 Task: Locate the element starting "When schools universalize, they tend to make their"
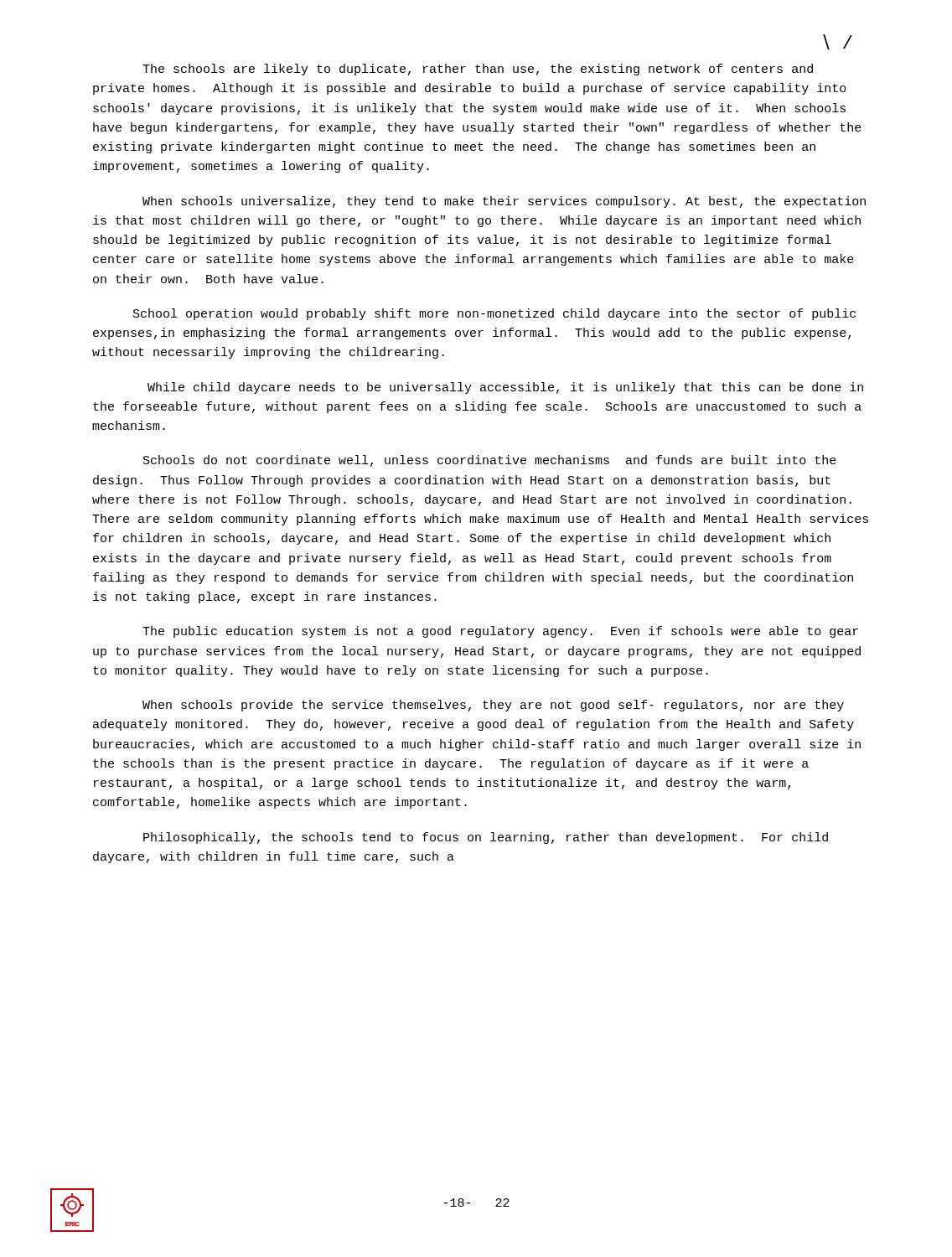coord(479,241)
